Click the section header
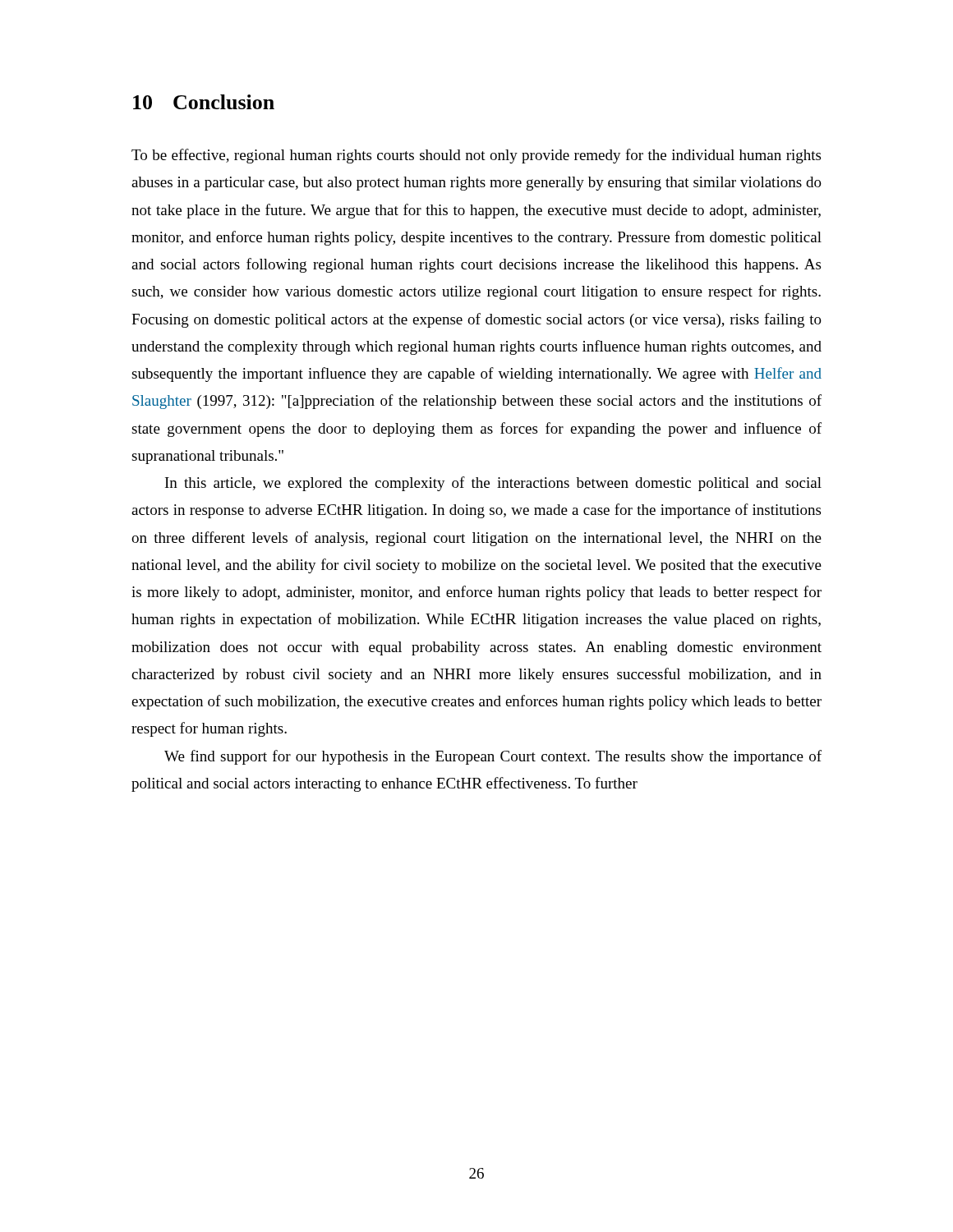The height and width of the screenshot is (1232, 953). coord(203,102)
